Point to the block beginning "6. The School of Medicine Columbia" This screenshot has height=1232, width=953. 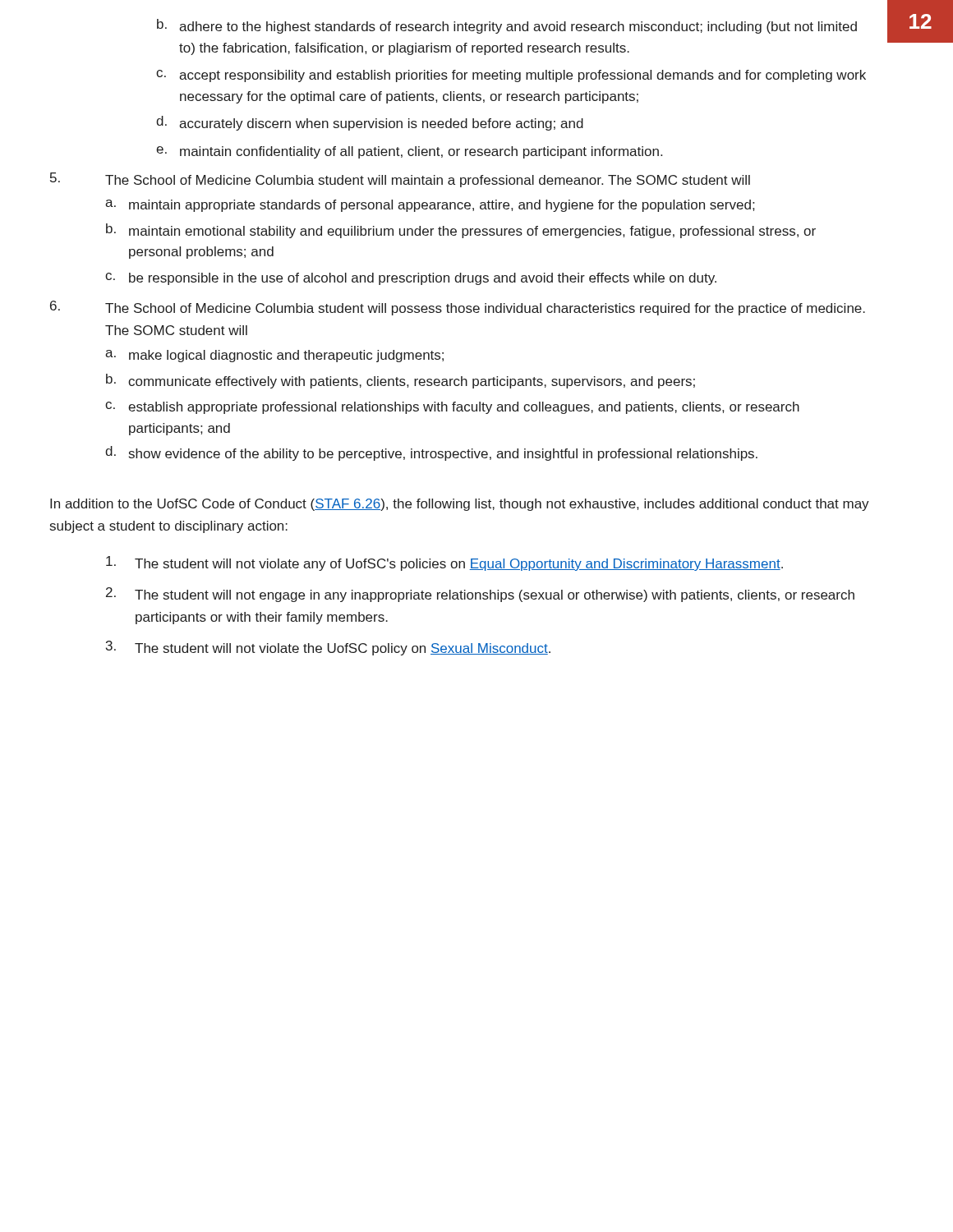tap(460, 384)
